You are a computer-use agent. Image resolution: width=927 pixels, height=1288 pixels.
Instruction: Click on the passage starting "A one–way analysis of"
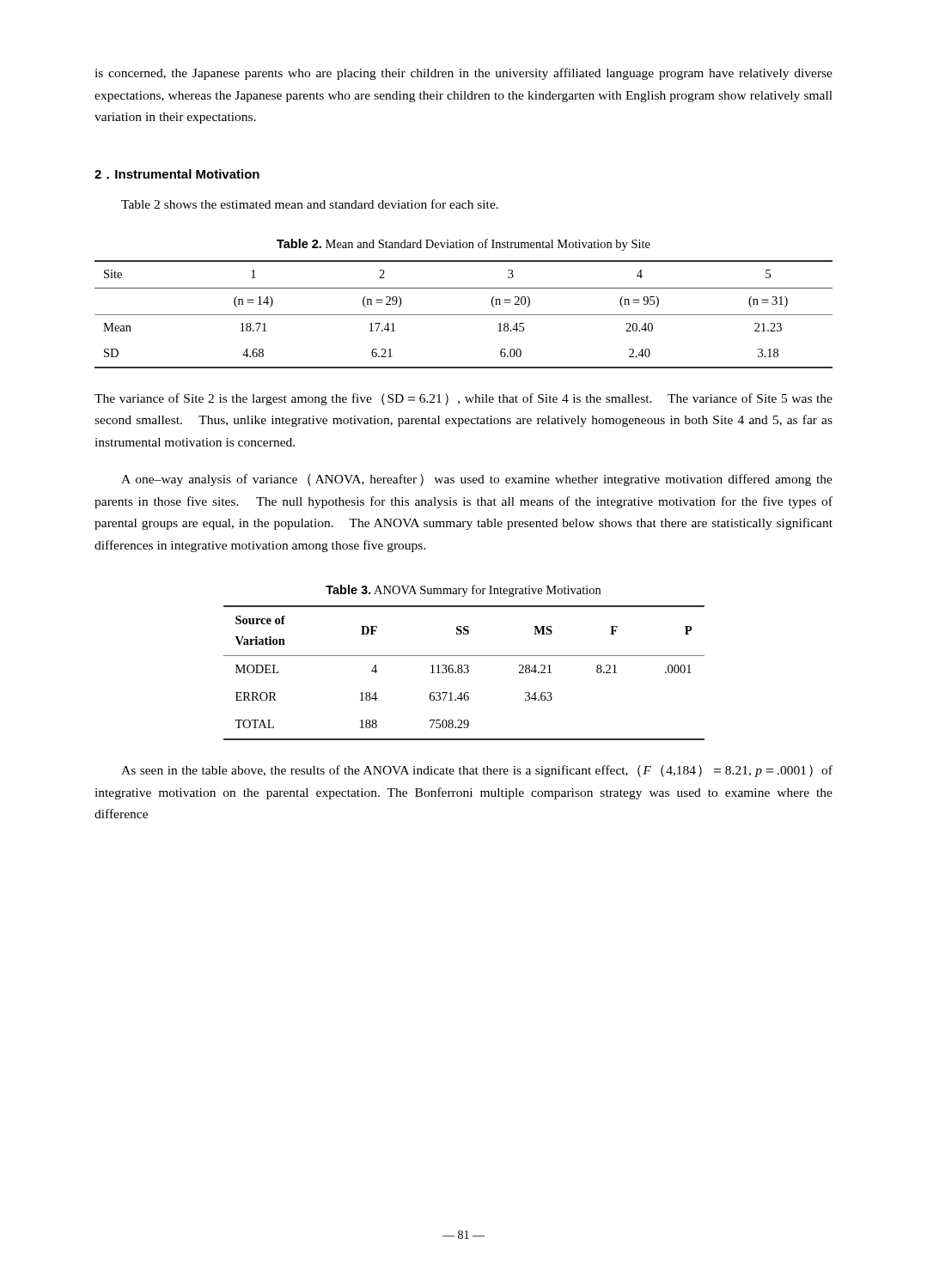pos(464,512)
